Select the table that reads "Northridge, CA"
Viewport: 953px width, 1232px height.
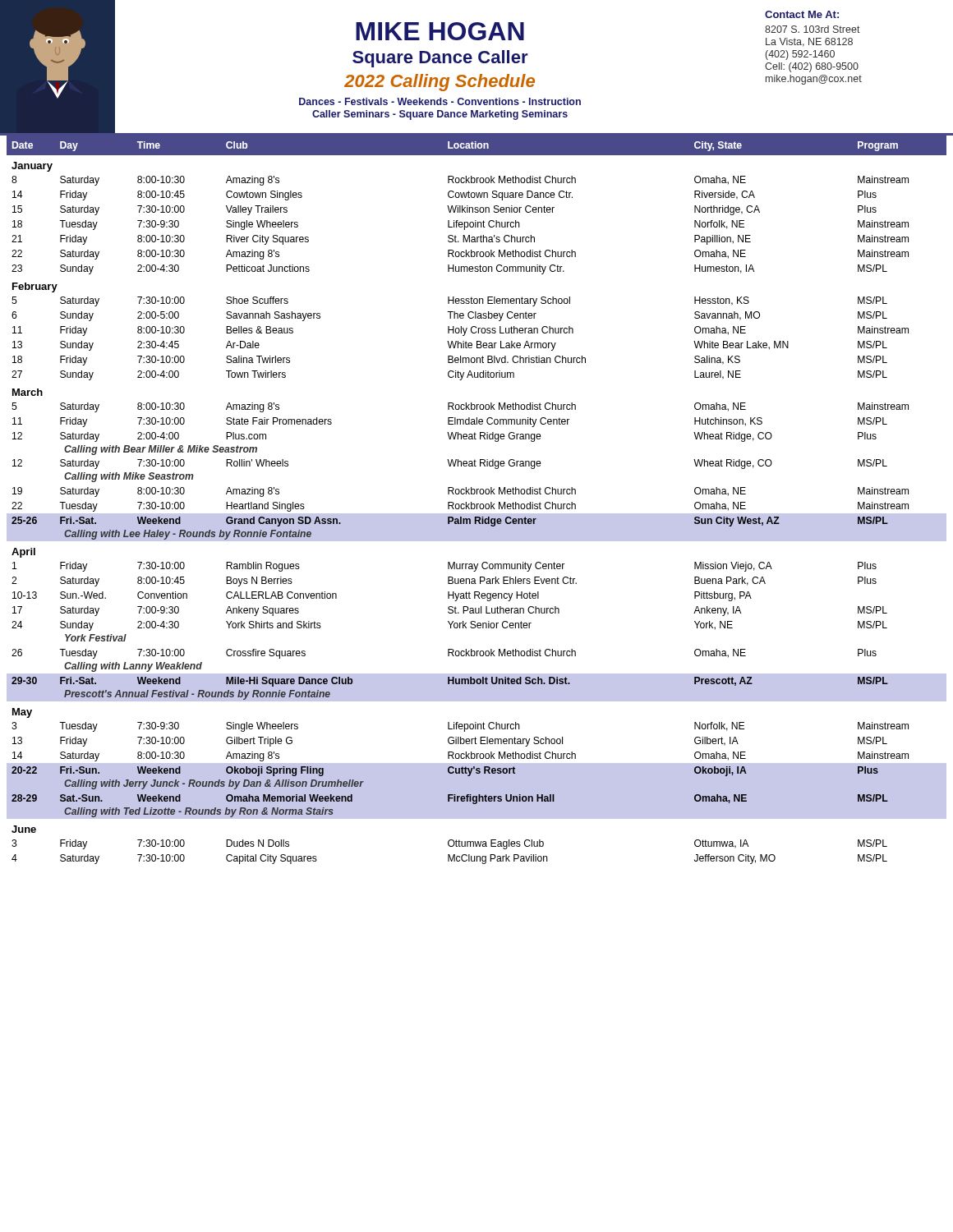[x=476, y=501]
